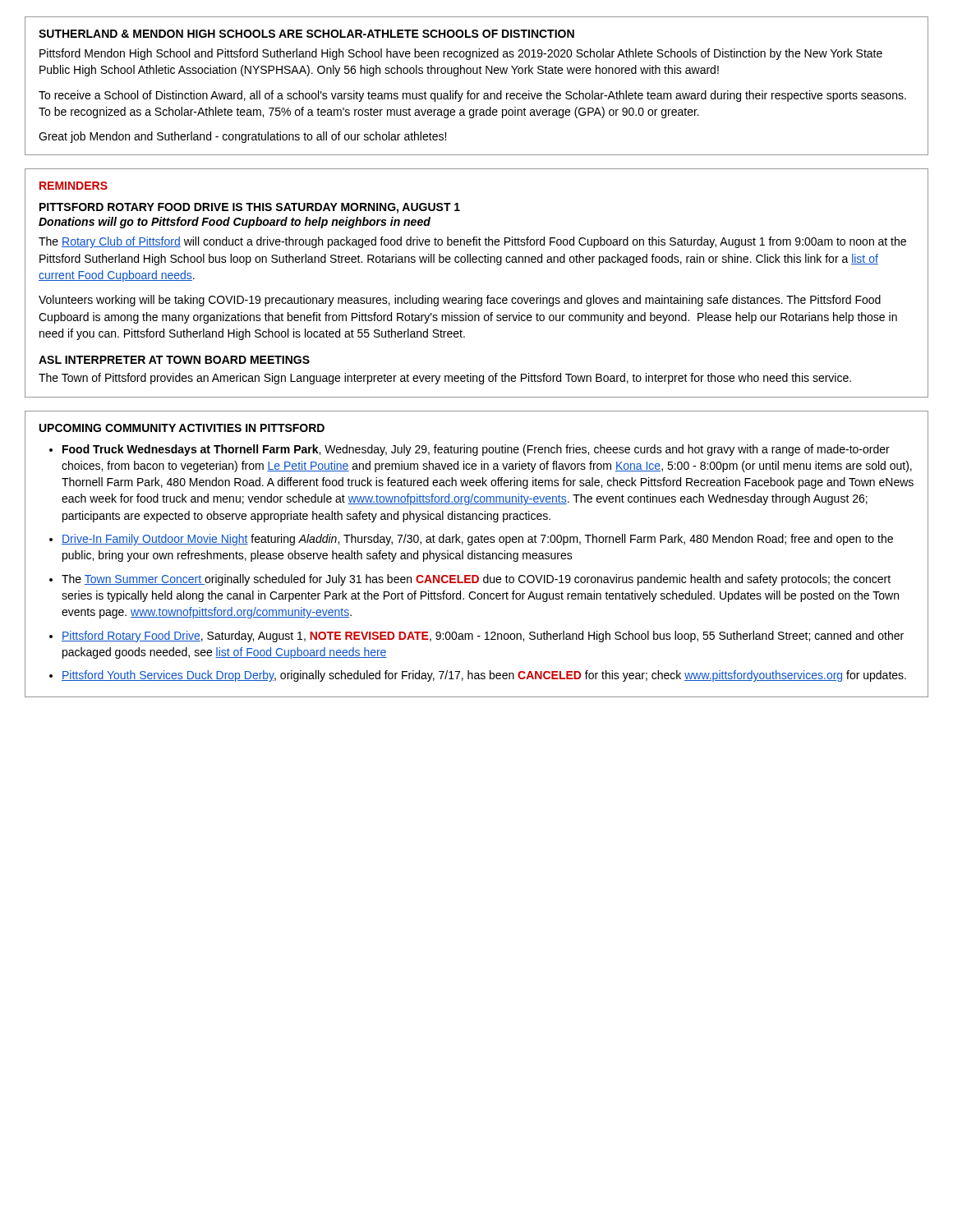Point to the block beginning "Pittsford Youth Services Duck"
This screenshot has width=953, height=1232.
pos(488,675)
